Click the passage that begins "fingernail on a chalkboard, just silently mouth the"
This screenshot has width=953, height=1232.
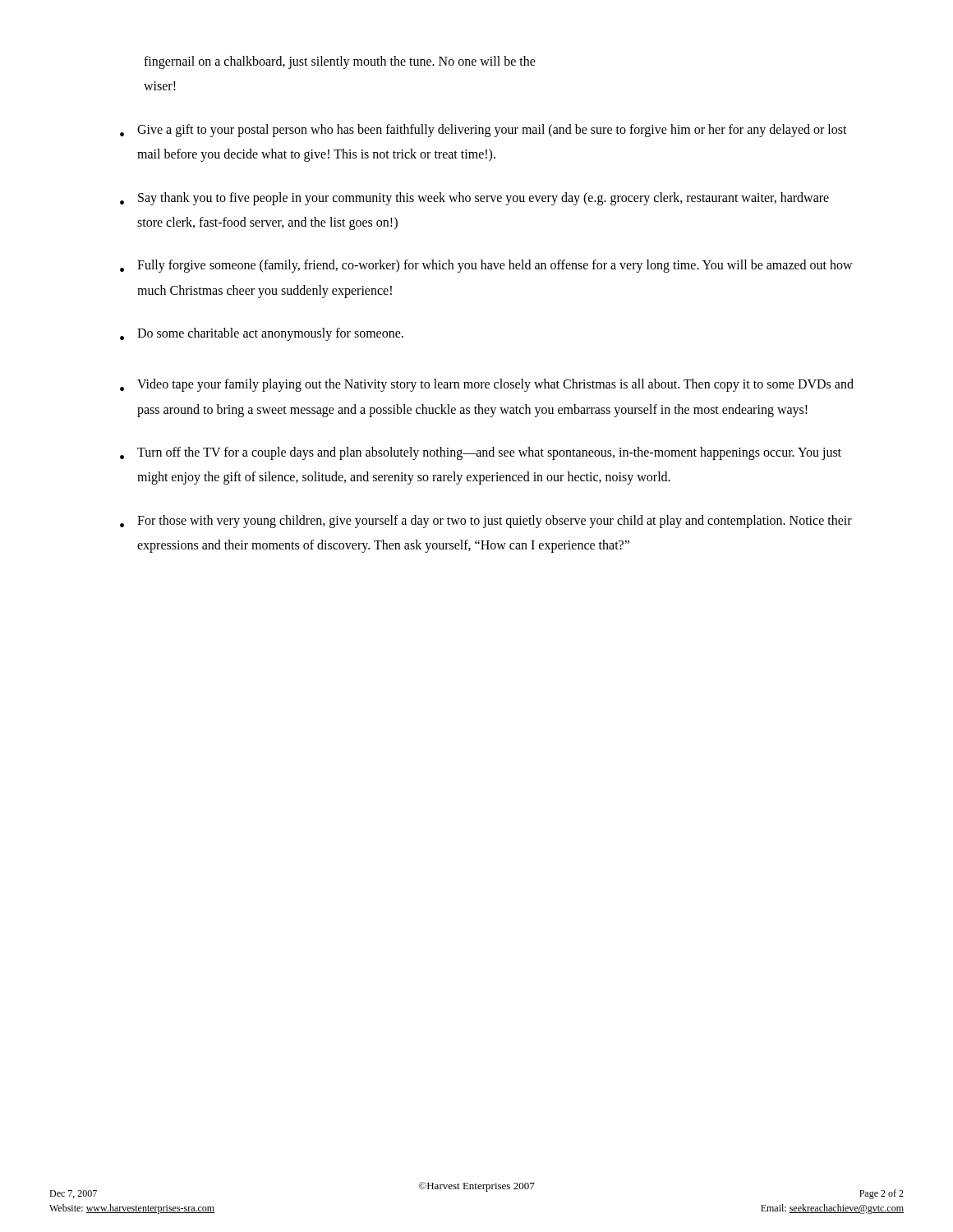click(x=487, y=74)
